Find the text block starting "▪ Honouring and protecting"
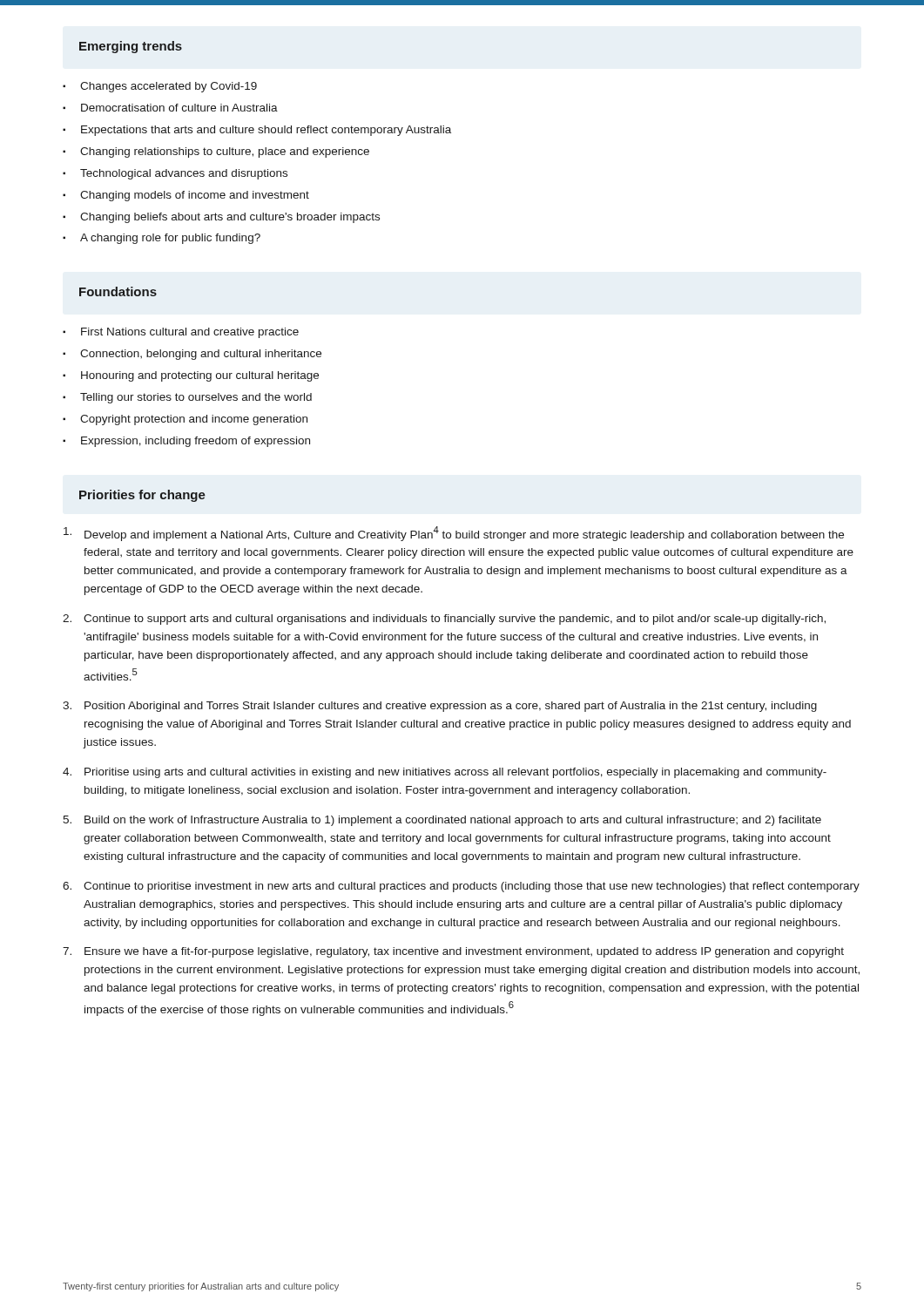Viewport: 924px width, 1307px height. (191, 375)
